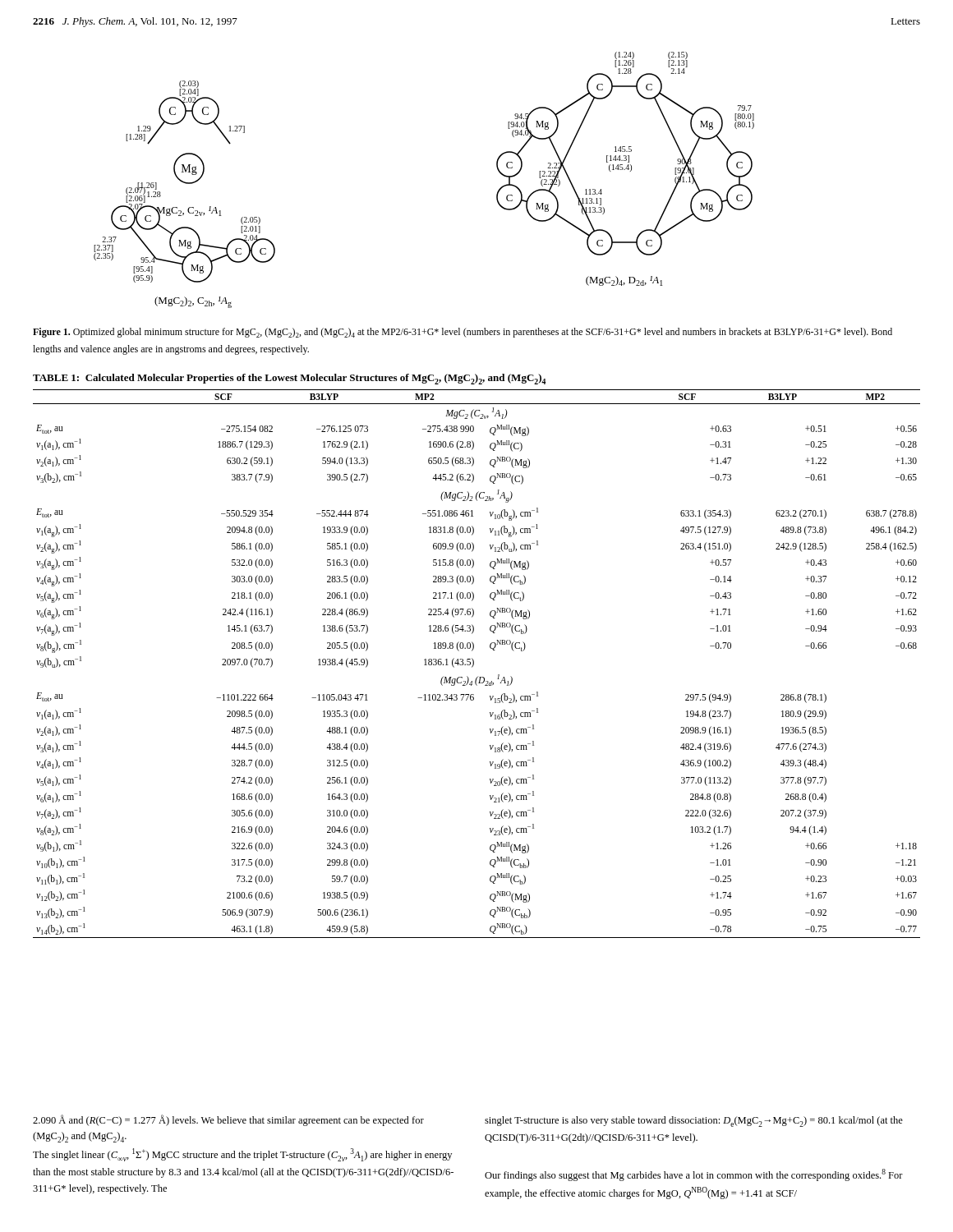Find the illustration
This screenshot has width=953, height=1232.
476,177
